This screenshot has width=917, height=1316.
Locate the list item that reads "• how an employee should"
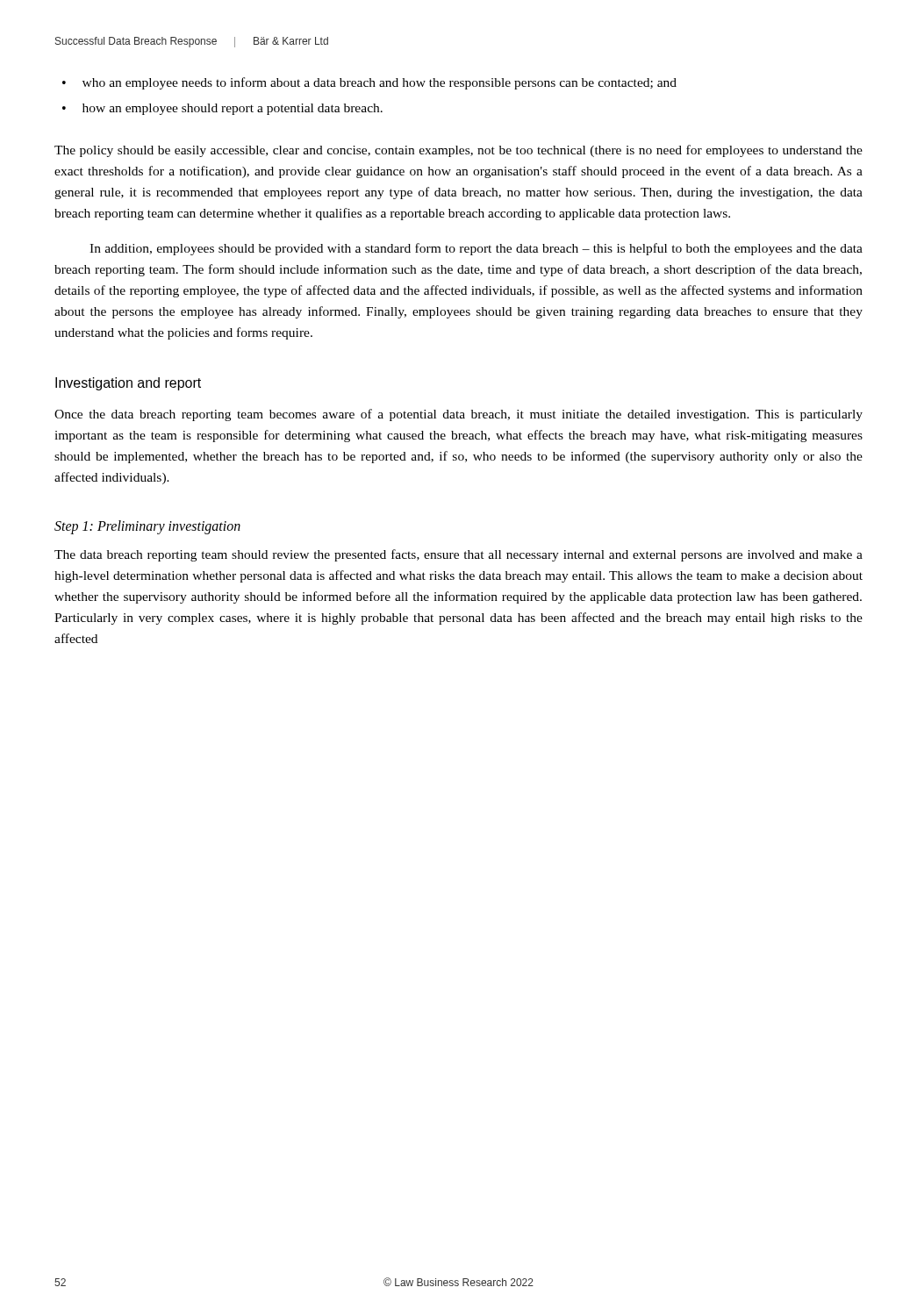pyautogui.click(x=222, y=109)
